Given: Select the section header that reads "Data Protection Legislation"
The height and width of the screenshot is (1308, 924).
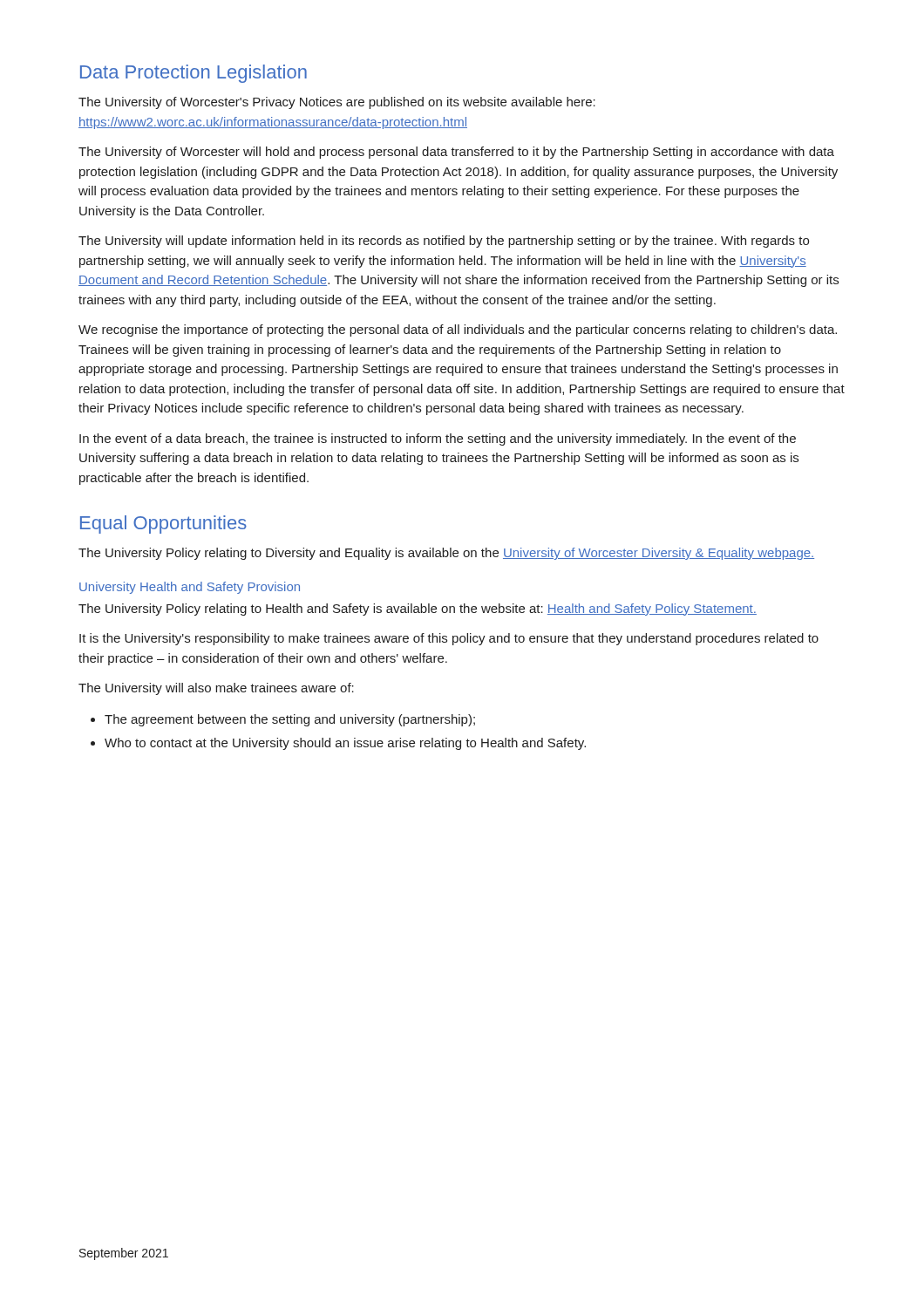Looking at the screenshot, I should tap(194, 74).
